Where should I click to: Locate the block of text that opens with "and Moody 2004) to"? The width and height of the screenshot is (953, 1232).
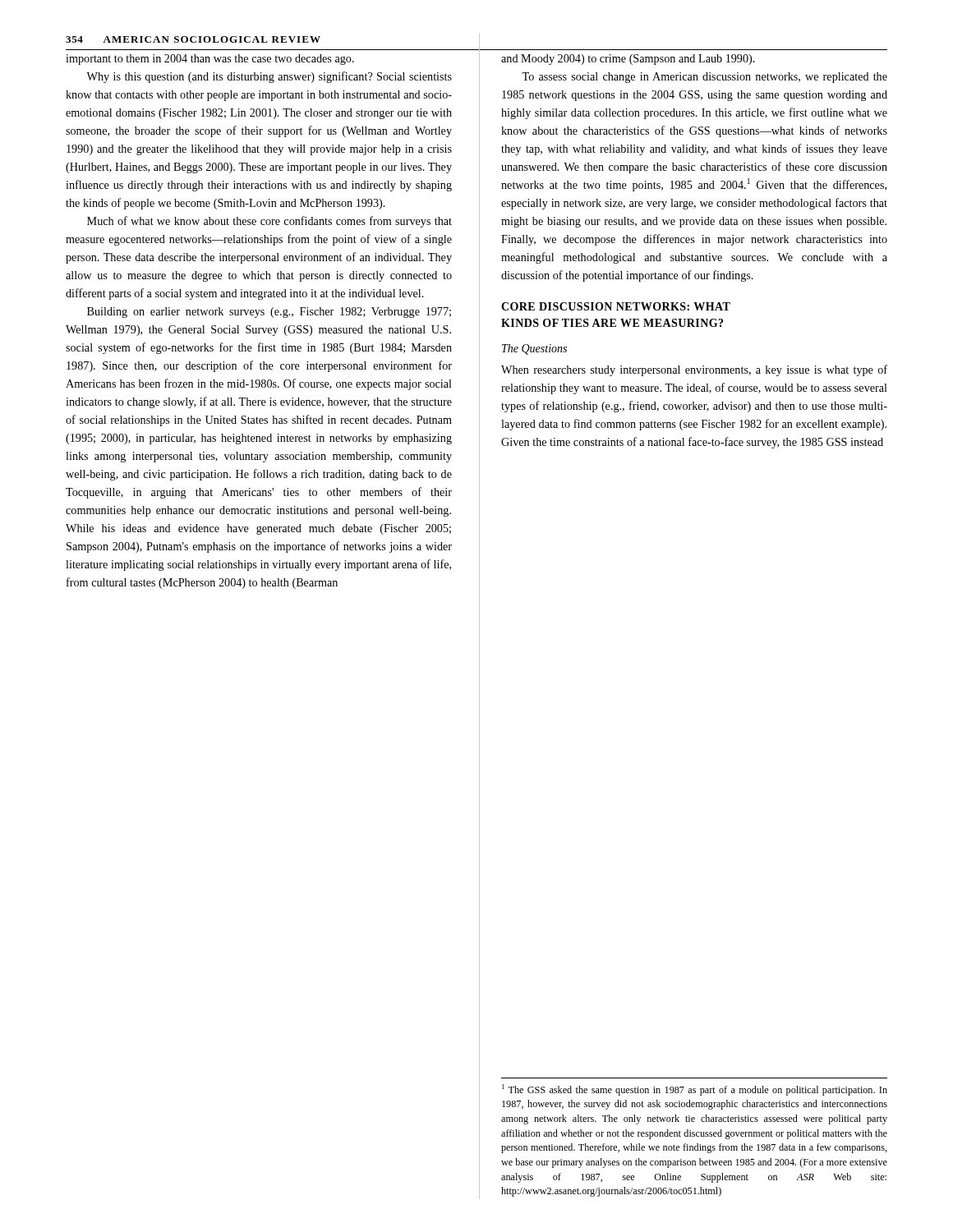pos(694,167)
